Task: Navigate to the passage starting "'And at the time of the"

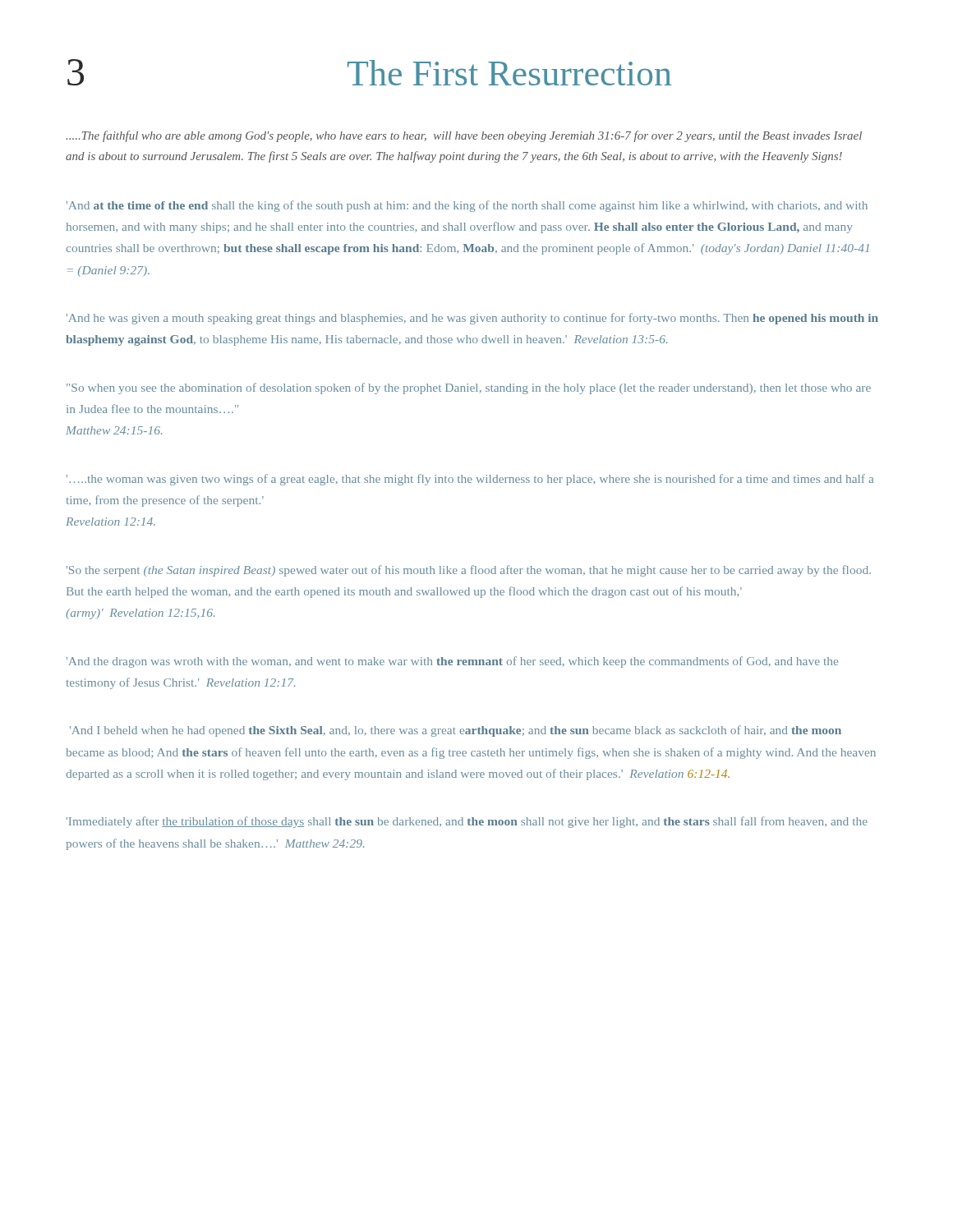Action: coord(468,237)
